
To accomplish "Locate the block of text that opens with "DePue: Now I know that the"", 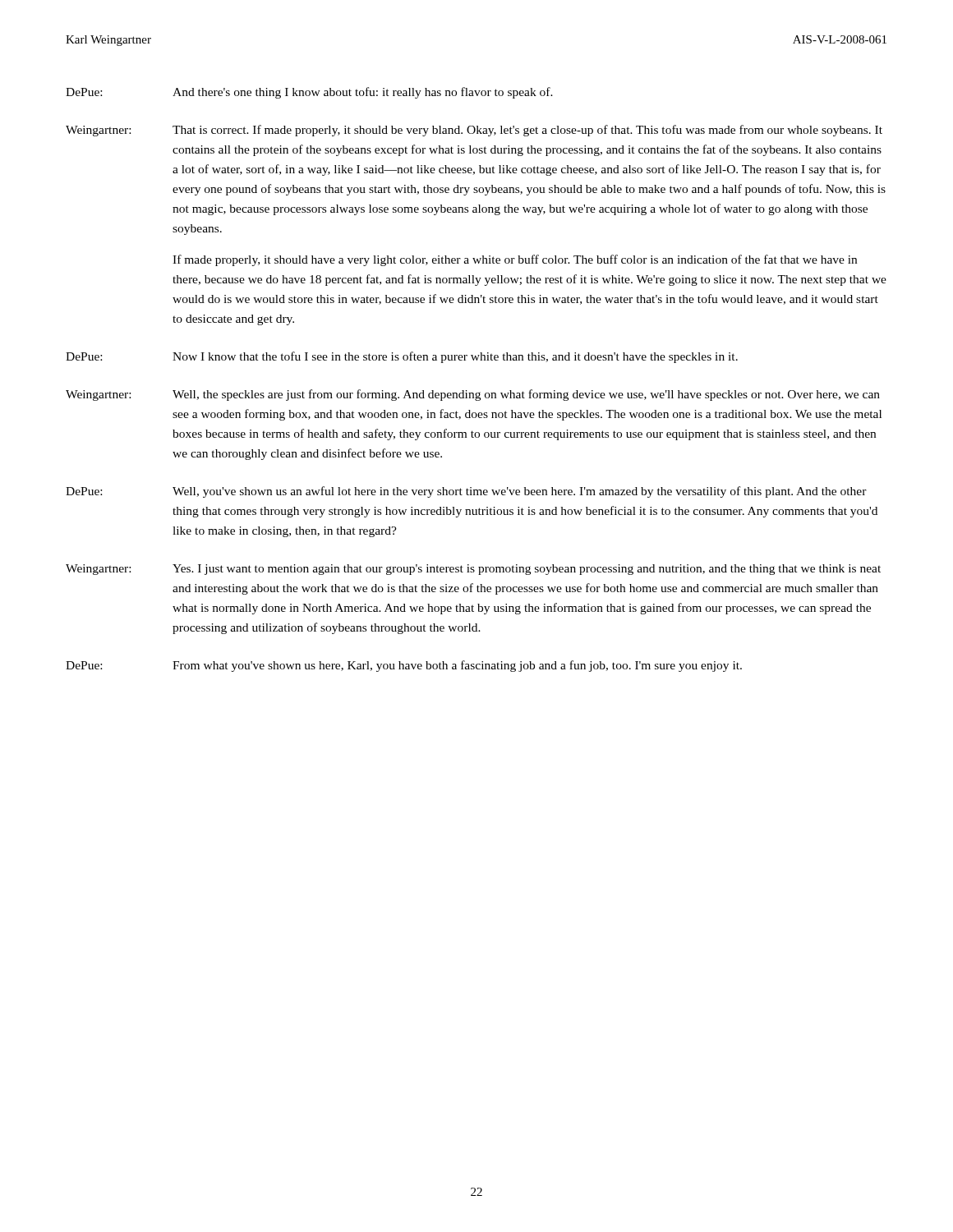I will pos(476,357).
